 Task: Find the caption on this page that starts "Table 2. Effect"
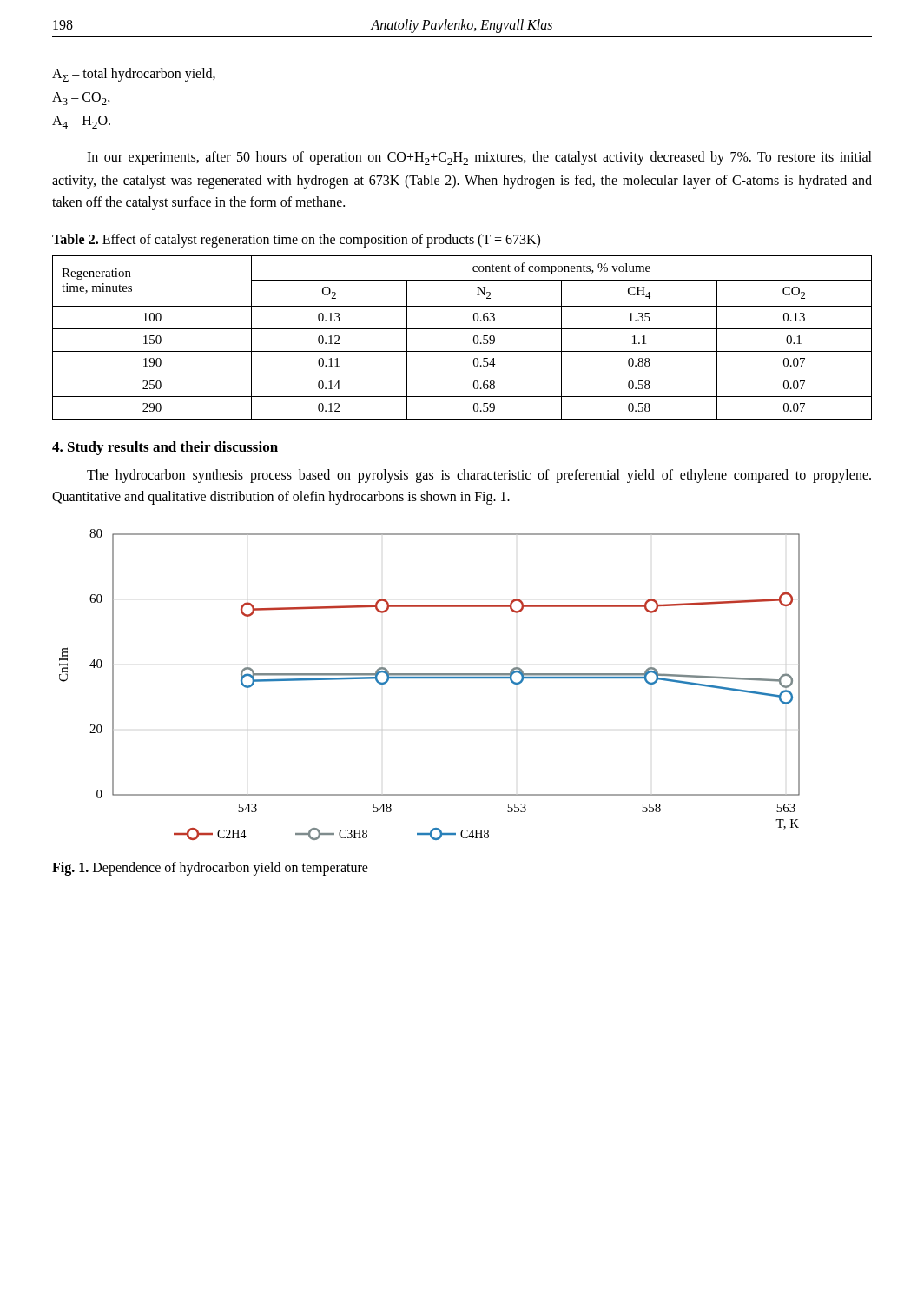297,239
